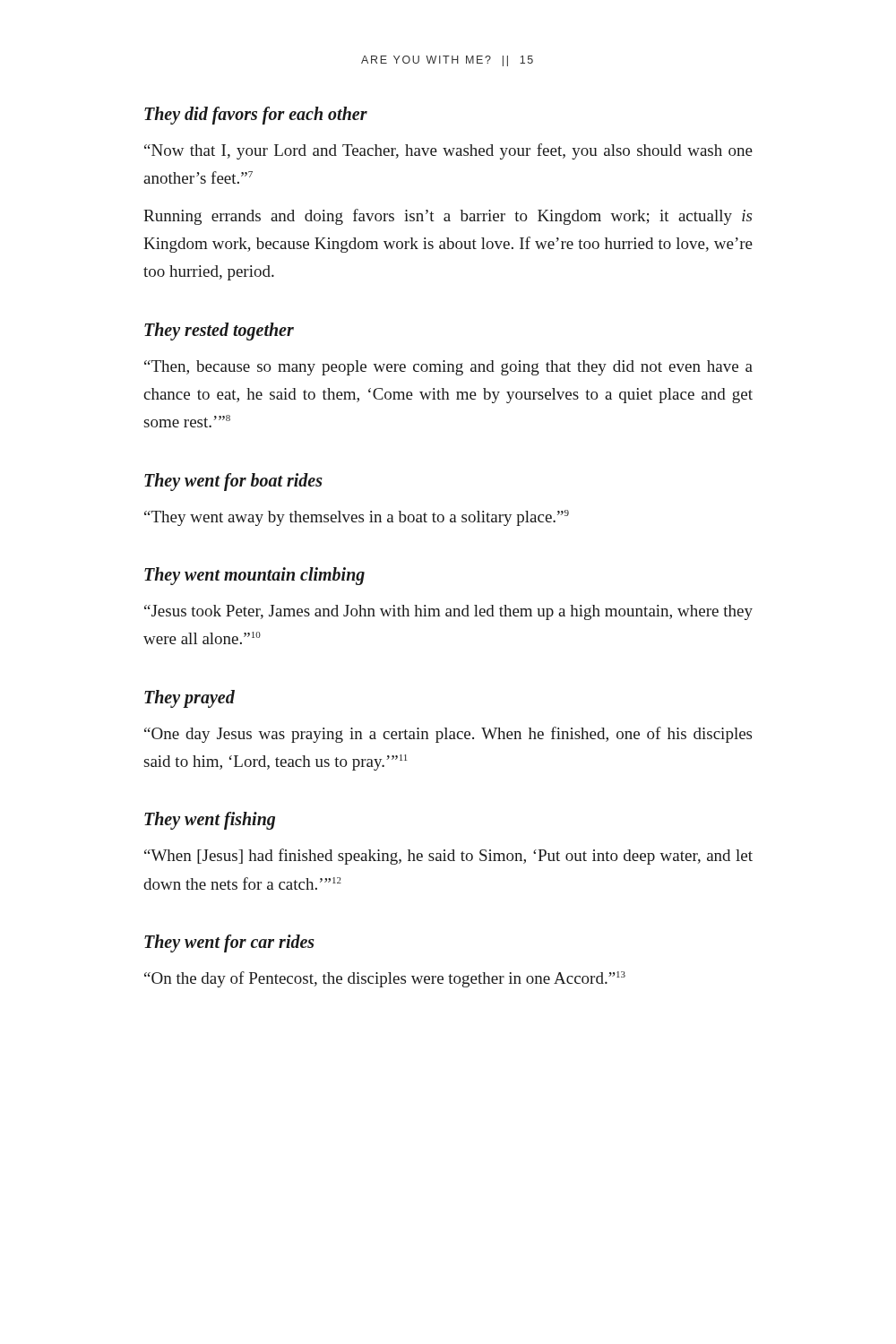The image size is (896, 1344).
Task: Locate the text block with the text "“Now that I, your"
Action: coord(448,164)
